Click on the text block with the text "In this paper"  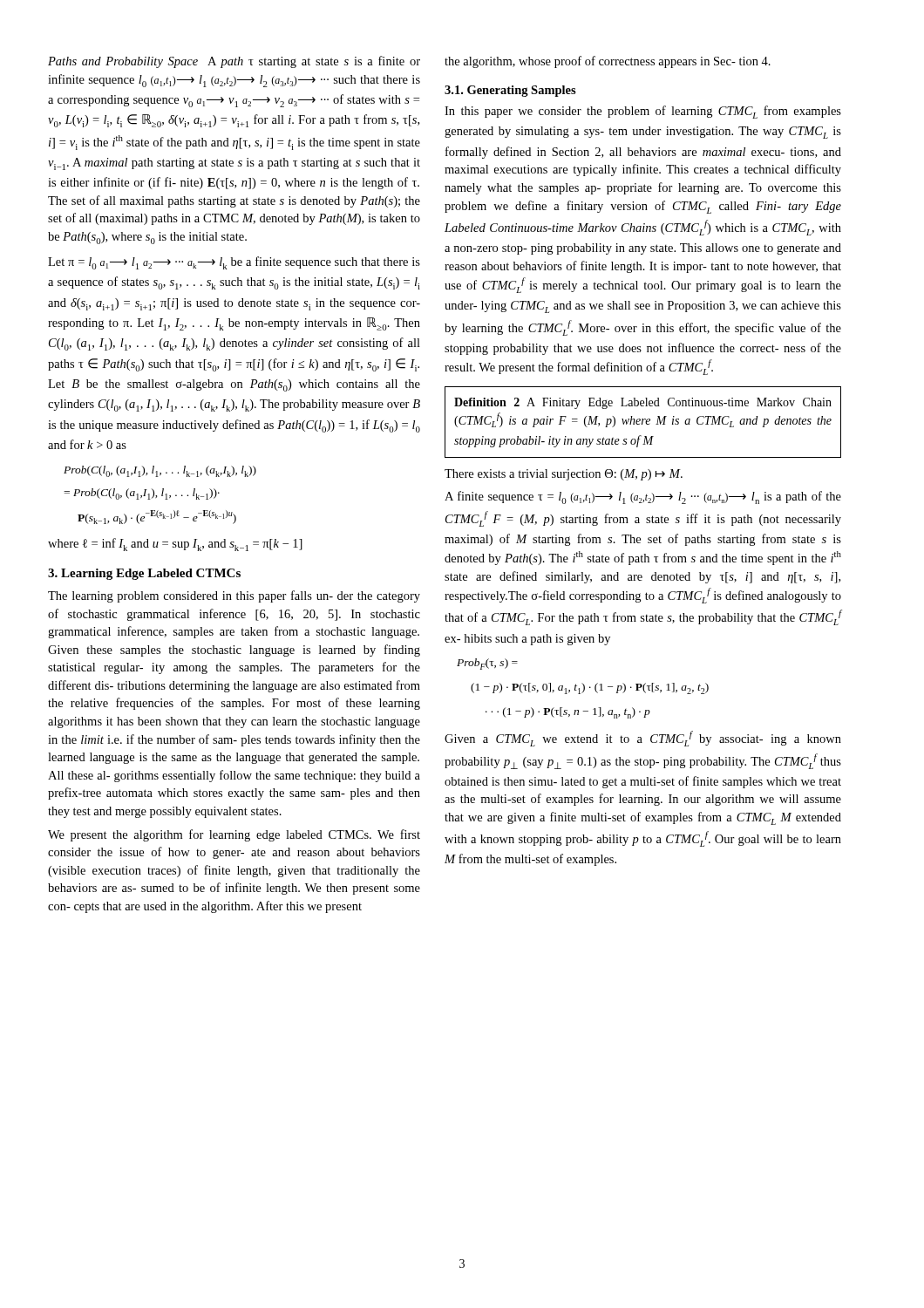coord(643,241)
